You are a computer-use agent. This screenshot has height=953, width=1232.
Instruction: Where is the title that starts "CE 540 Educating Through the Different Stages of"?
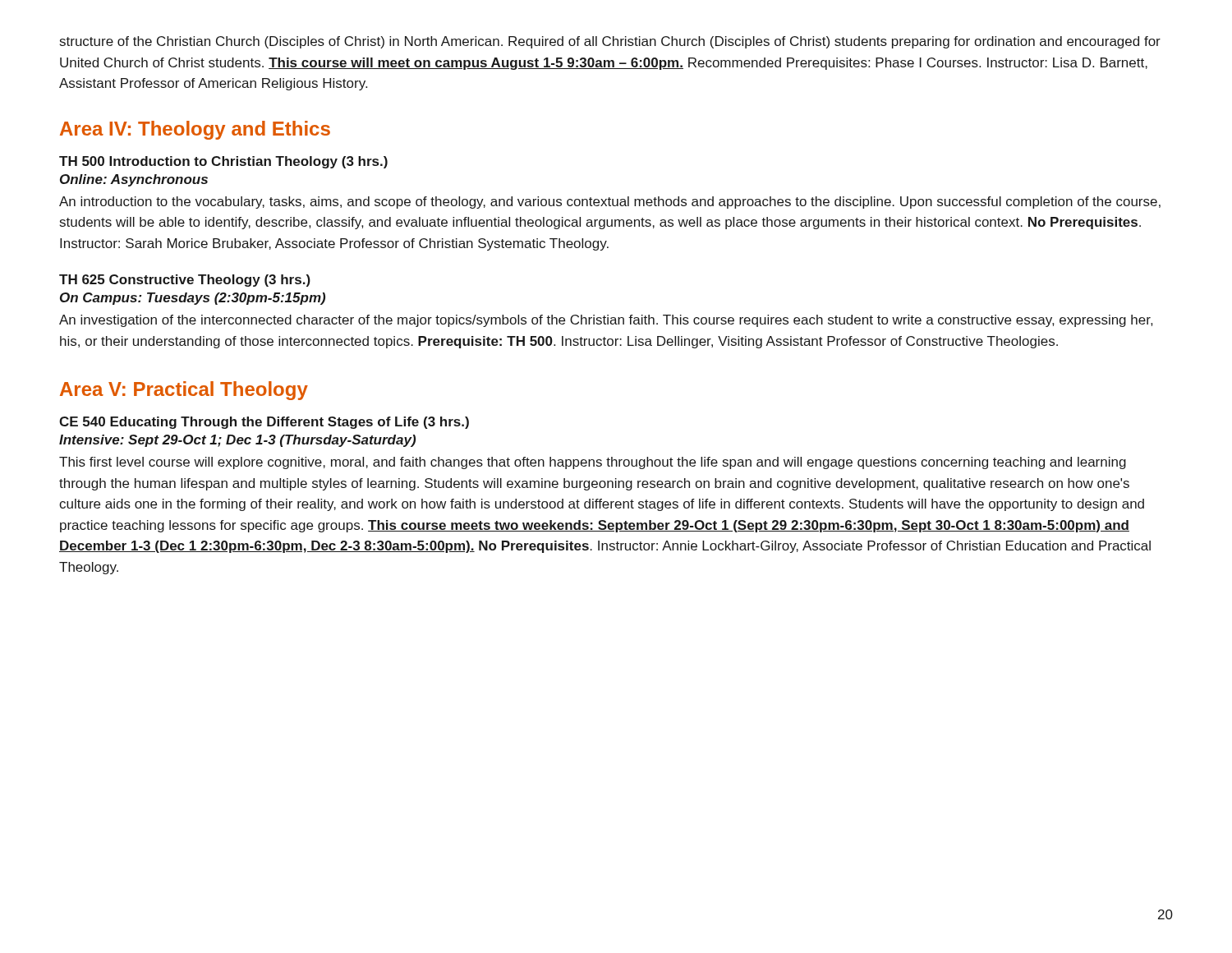(x=264, y=422)
